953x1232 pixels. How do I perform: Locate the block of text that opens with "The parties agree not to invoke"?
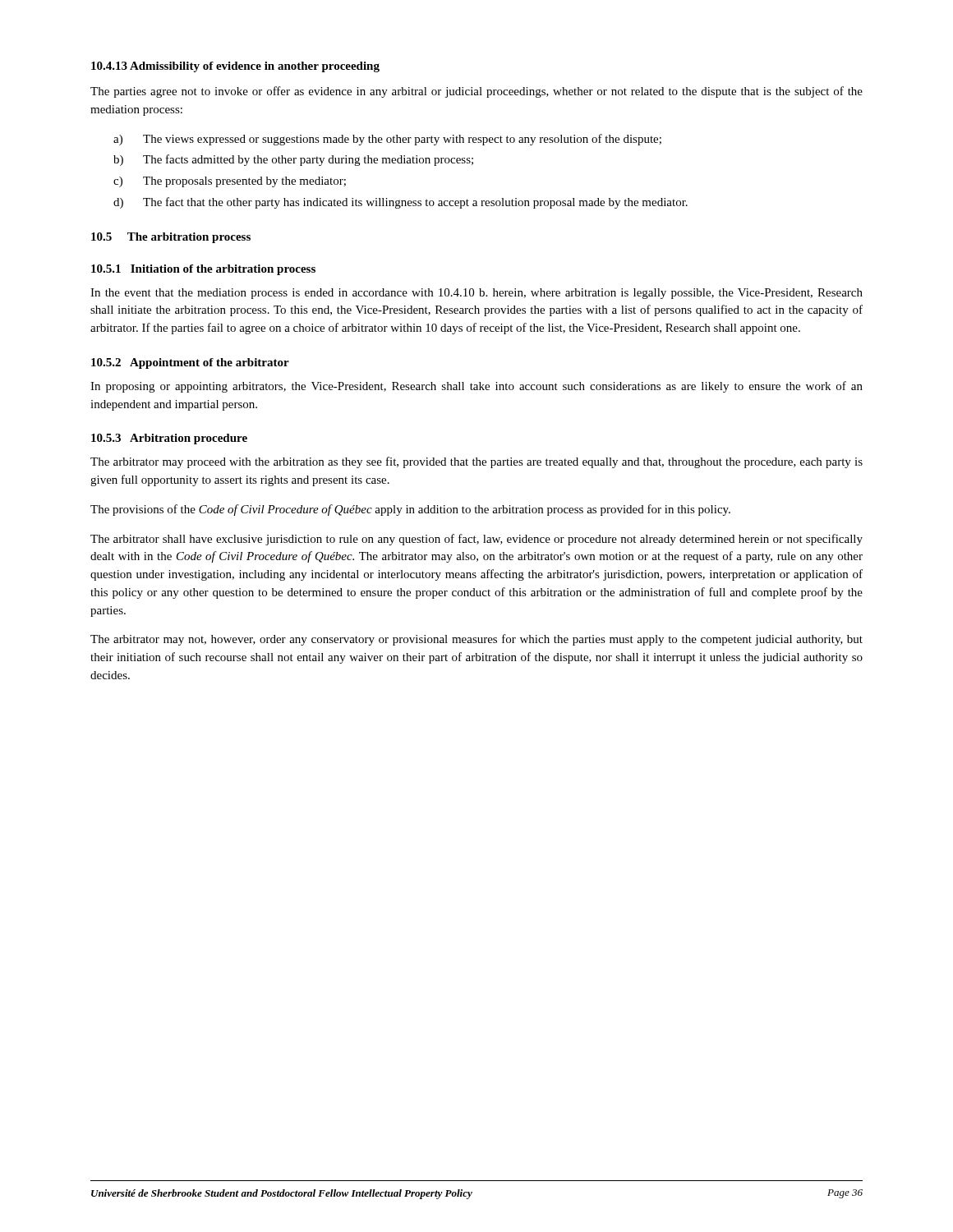[476, 101]
